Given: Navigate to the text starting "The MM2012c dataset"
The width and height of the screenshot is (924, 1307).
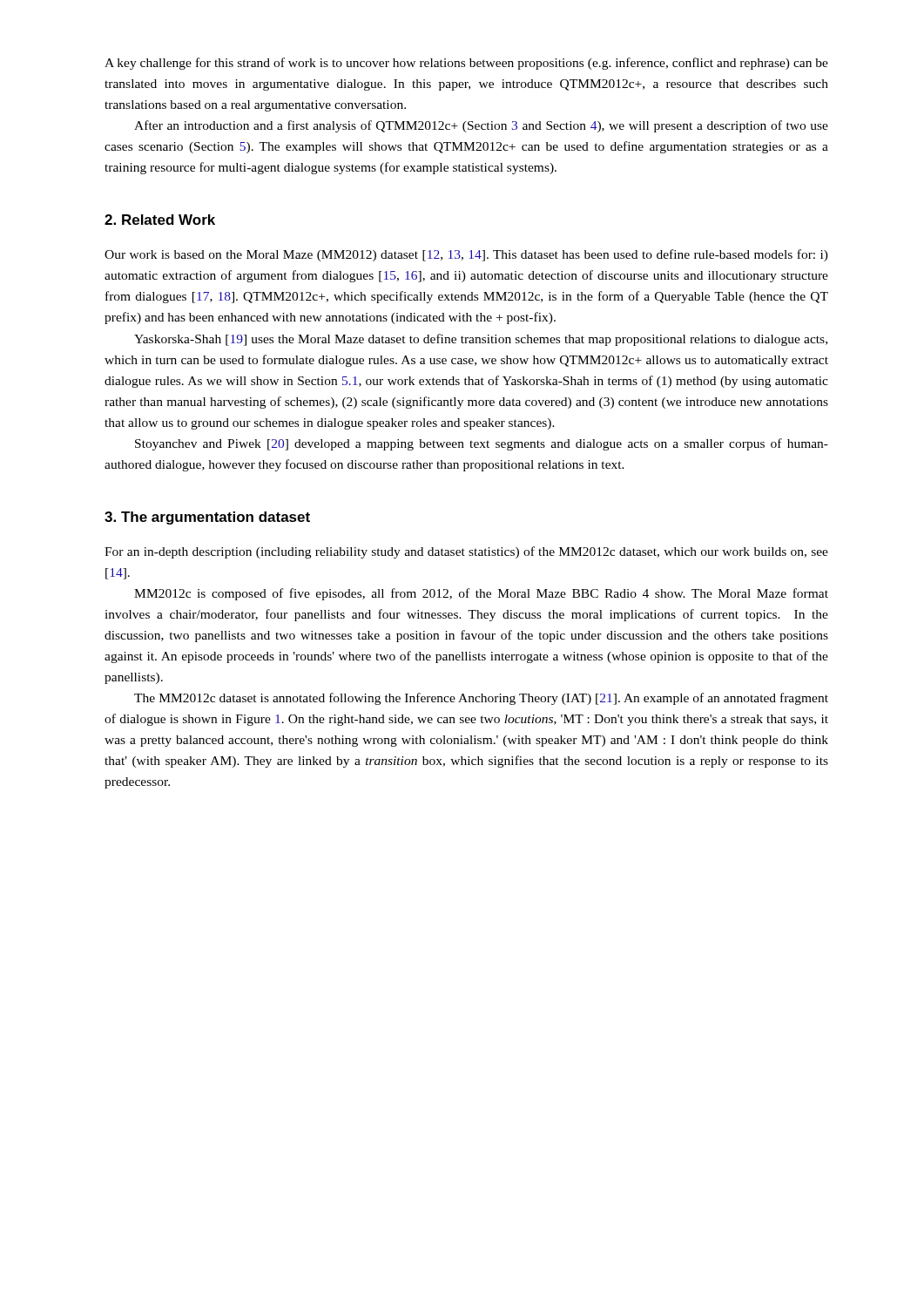Looking at the screenshot, I should pyautogui.click(x=466, y=740).
